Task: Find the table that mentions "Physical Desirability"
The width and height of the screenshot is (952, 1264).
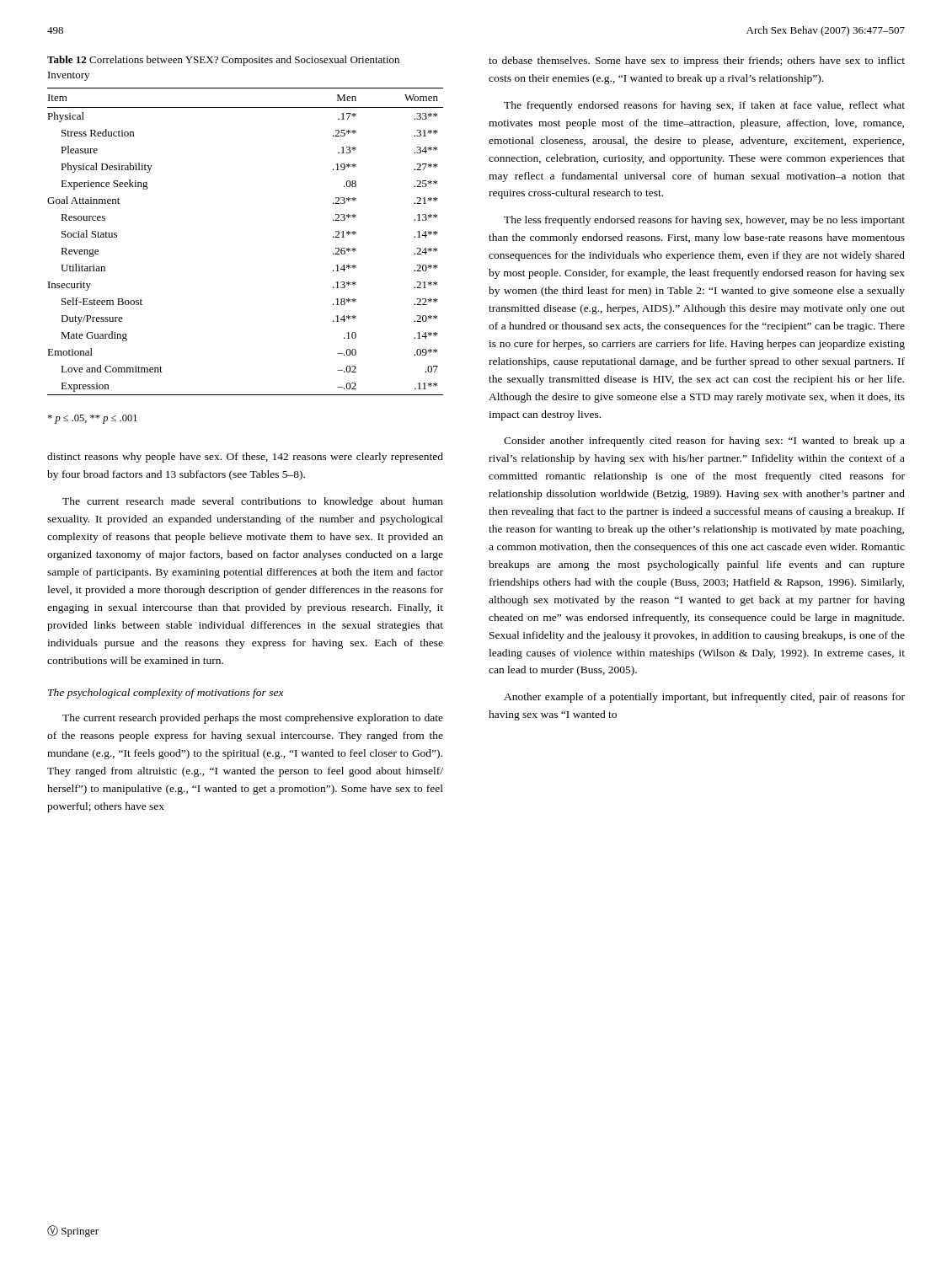Action: click(245, 244)
